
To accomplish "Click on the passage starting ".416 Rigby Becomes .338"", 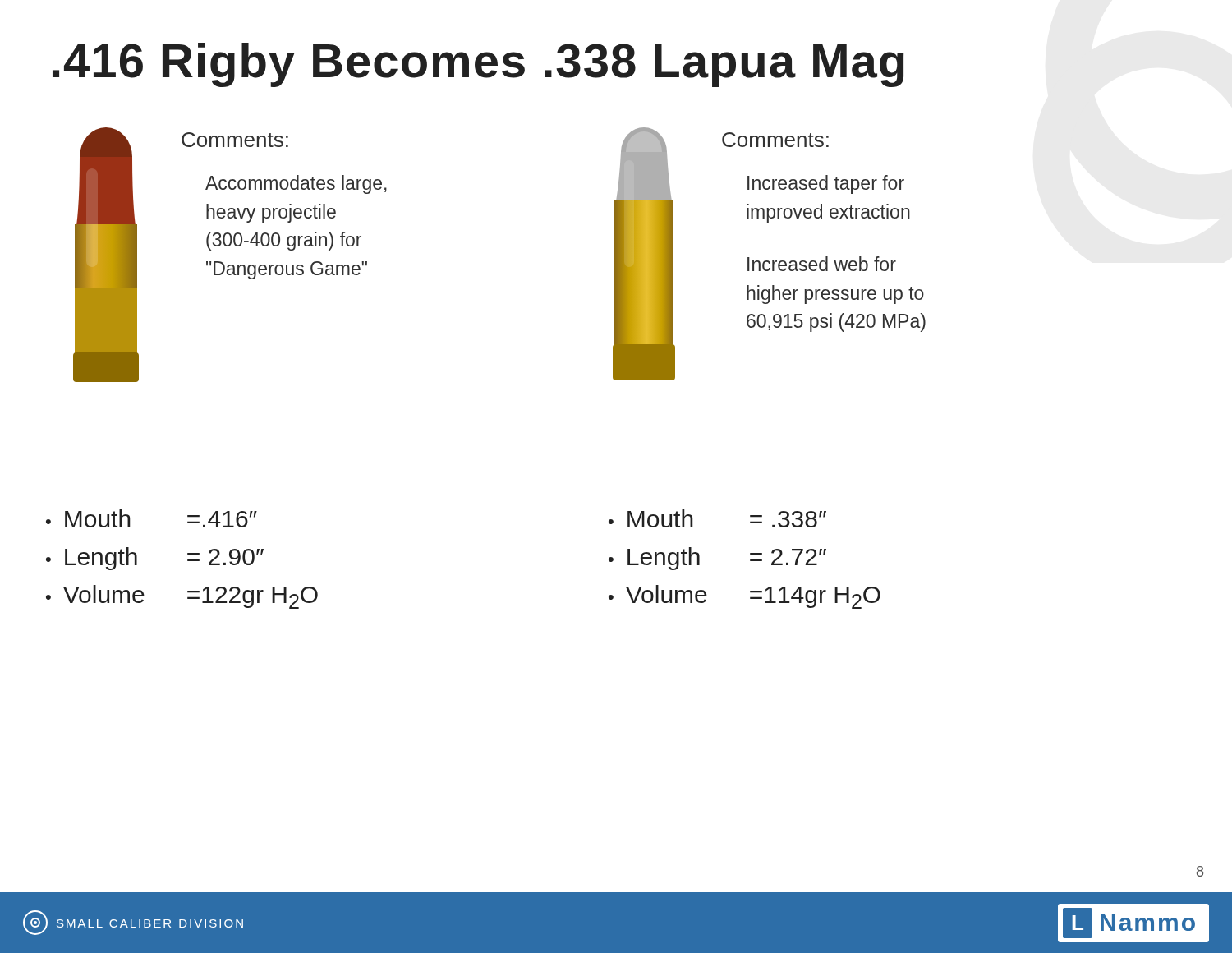I will [479, 60].
